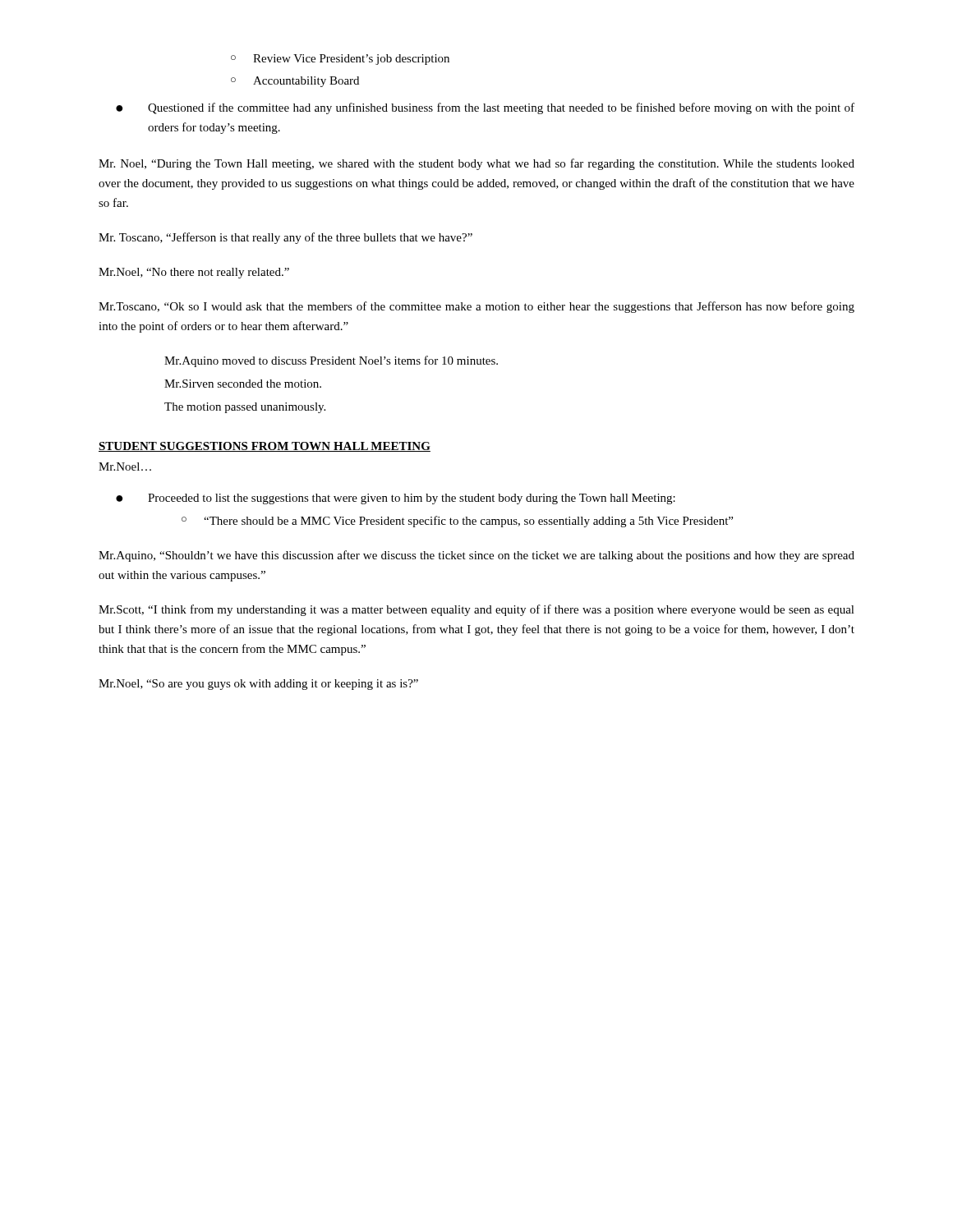Find "○ Accountability Board" on this page

click(x=295, y=80)
